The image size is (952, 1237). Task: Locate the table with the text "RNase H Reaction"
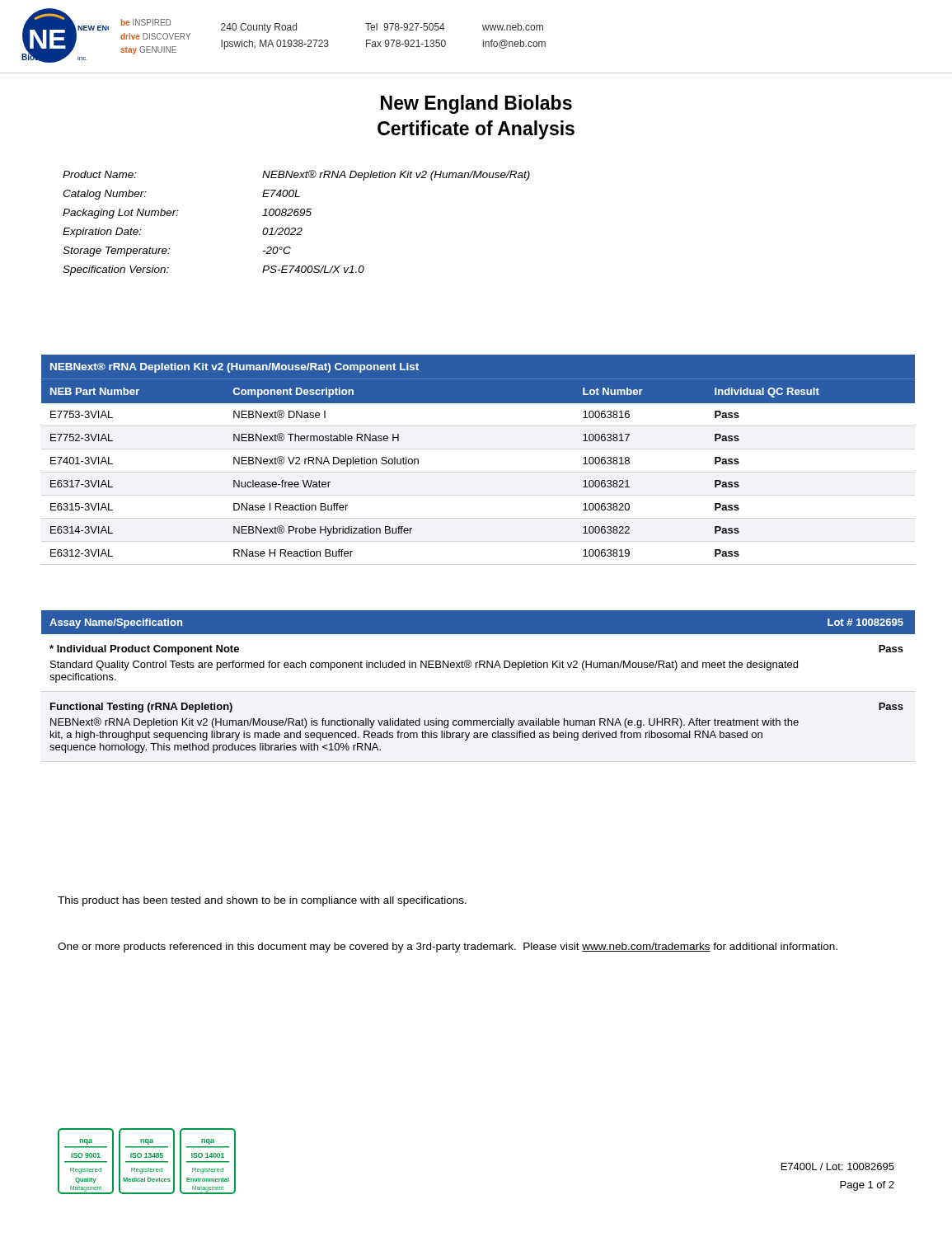point(478,460)
